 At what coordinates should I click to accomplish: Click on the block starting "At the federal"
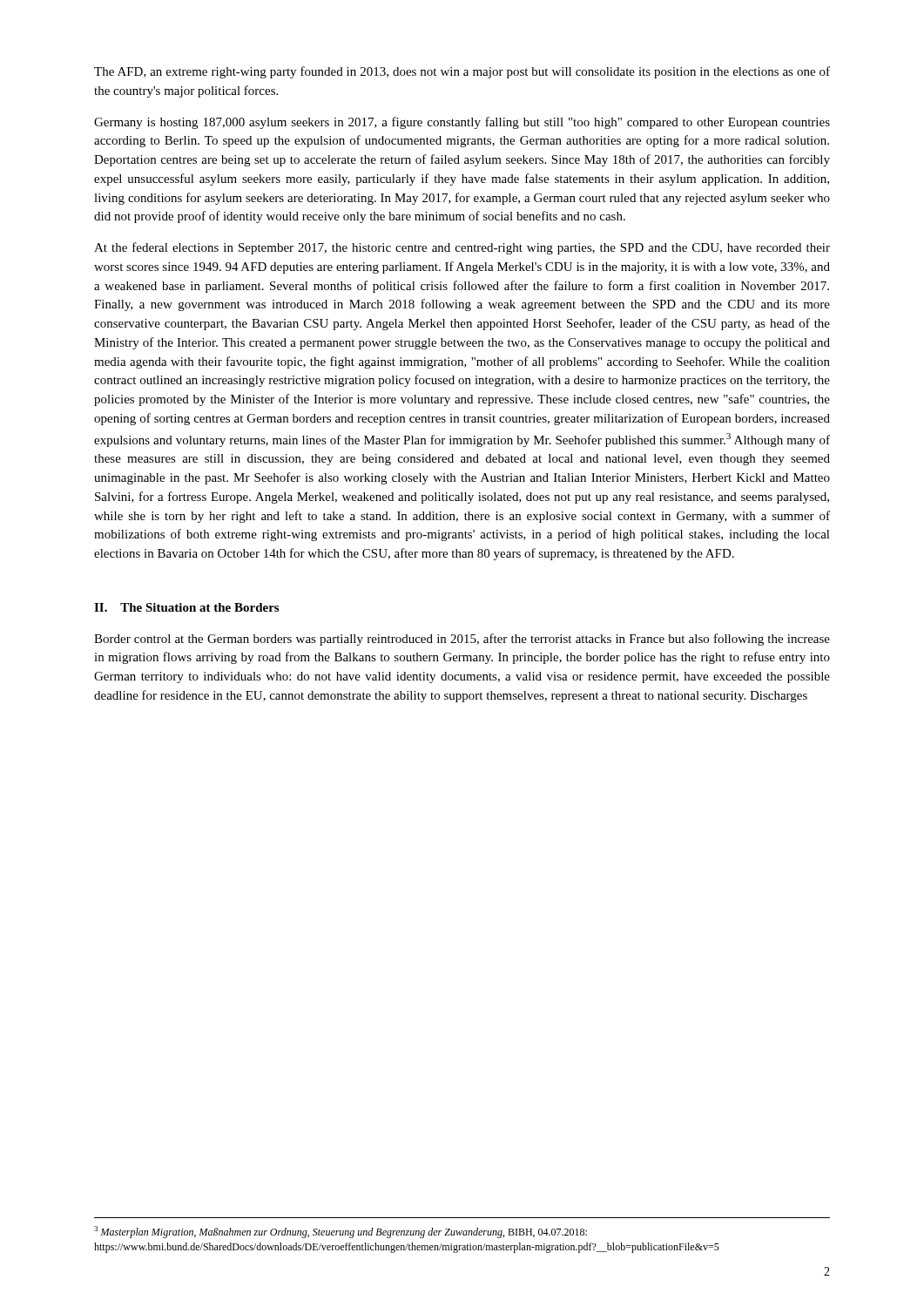pos(462,401)
